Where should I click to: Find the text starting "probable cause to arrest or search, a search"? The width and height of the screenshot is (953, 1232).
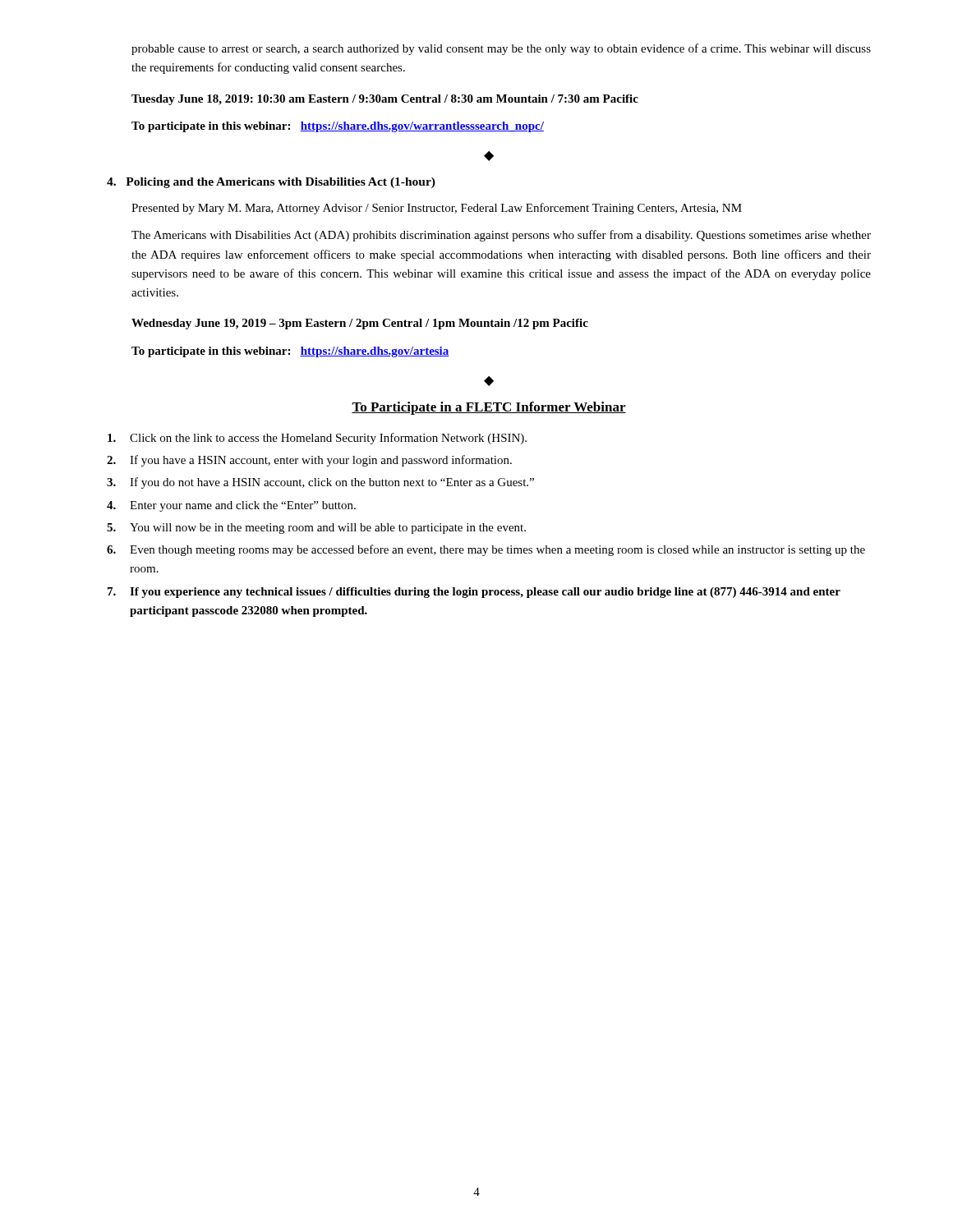501,58
